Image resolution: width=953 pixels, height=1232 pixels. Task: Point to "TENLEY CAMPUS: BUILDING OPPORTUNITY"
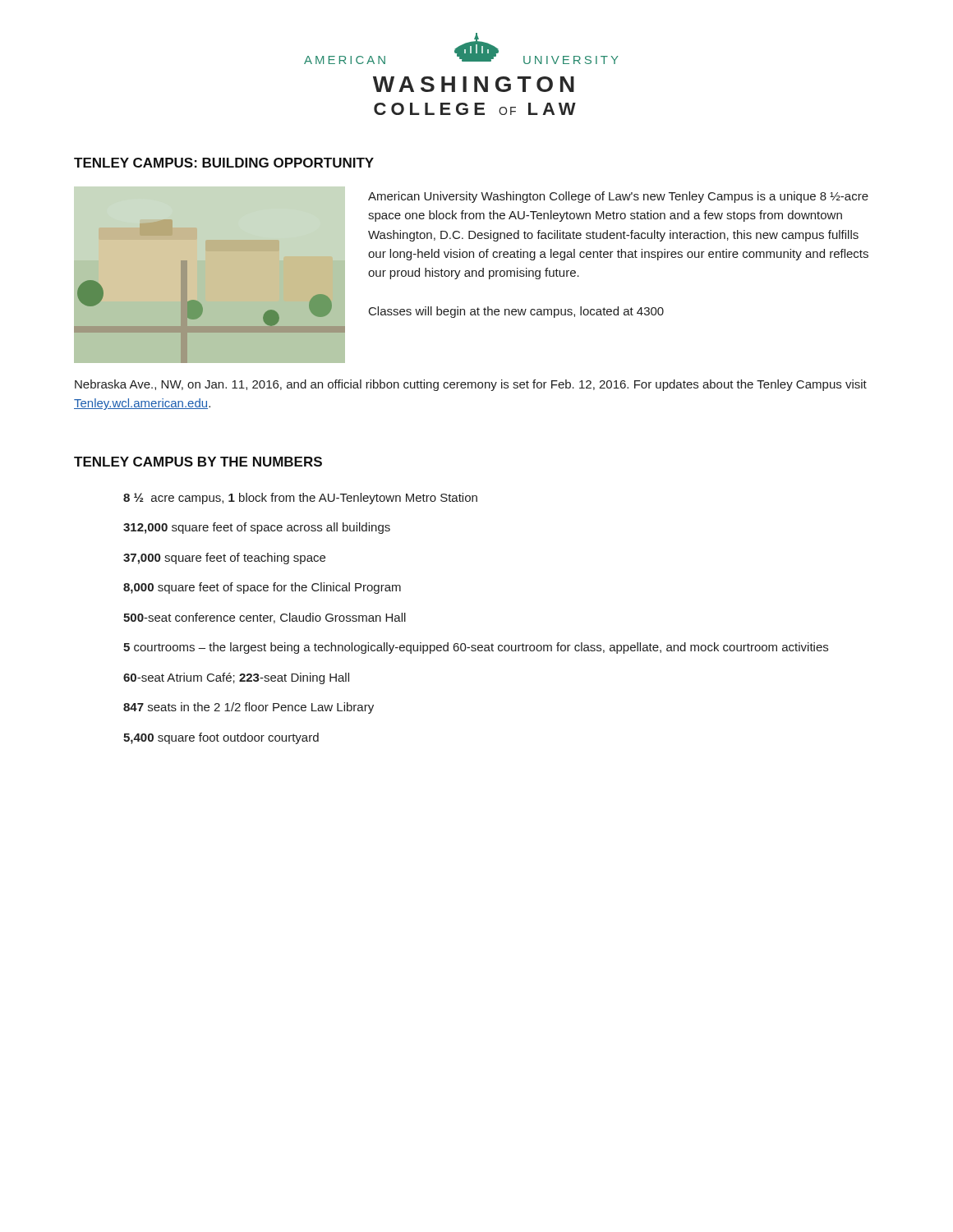[x=224, y=163]
